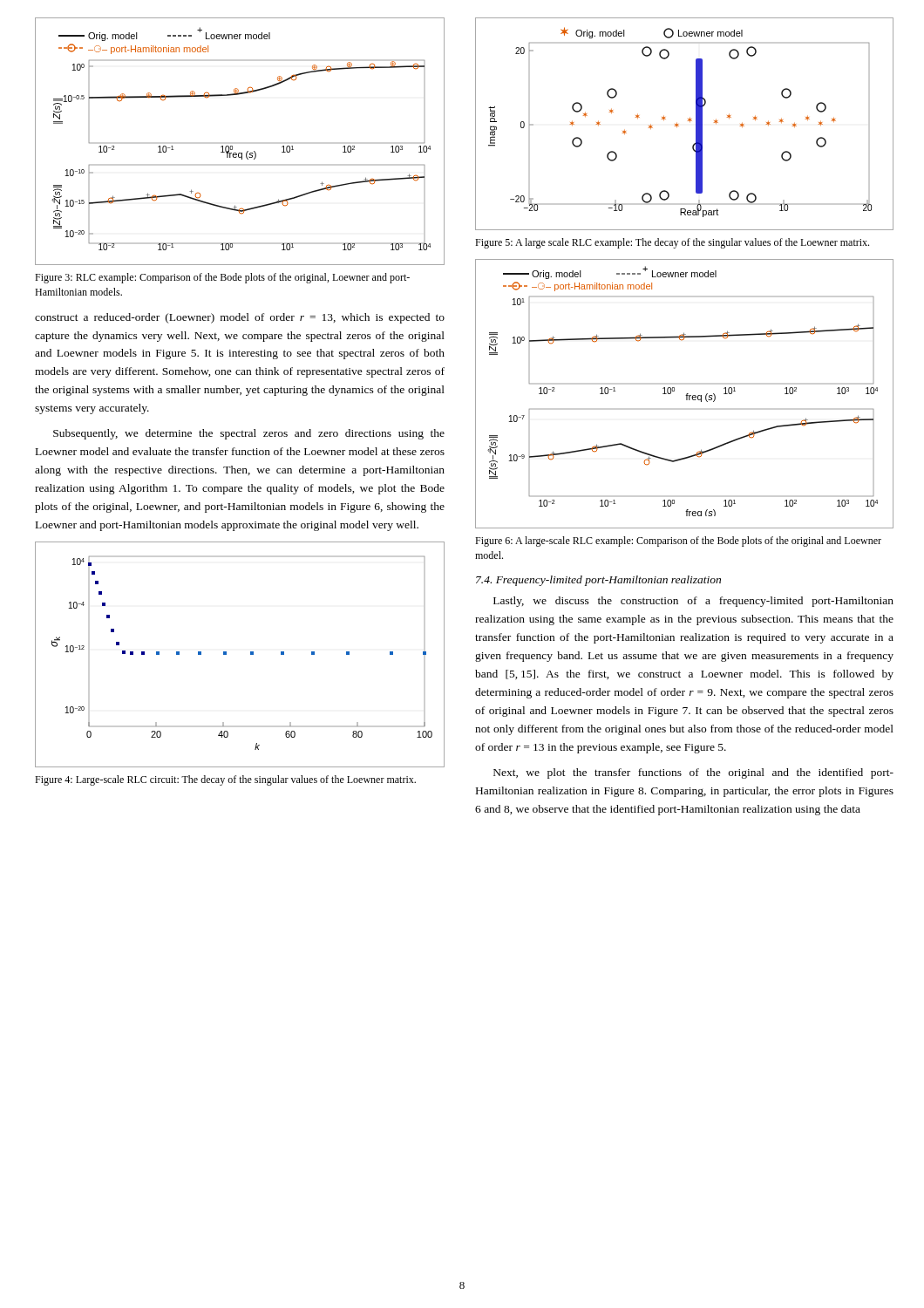
Task: Locate the scatter plot
Action: tap(684, 124)
